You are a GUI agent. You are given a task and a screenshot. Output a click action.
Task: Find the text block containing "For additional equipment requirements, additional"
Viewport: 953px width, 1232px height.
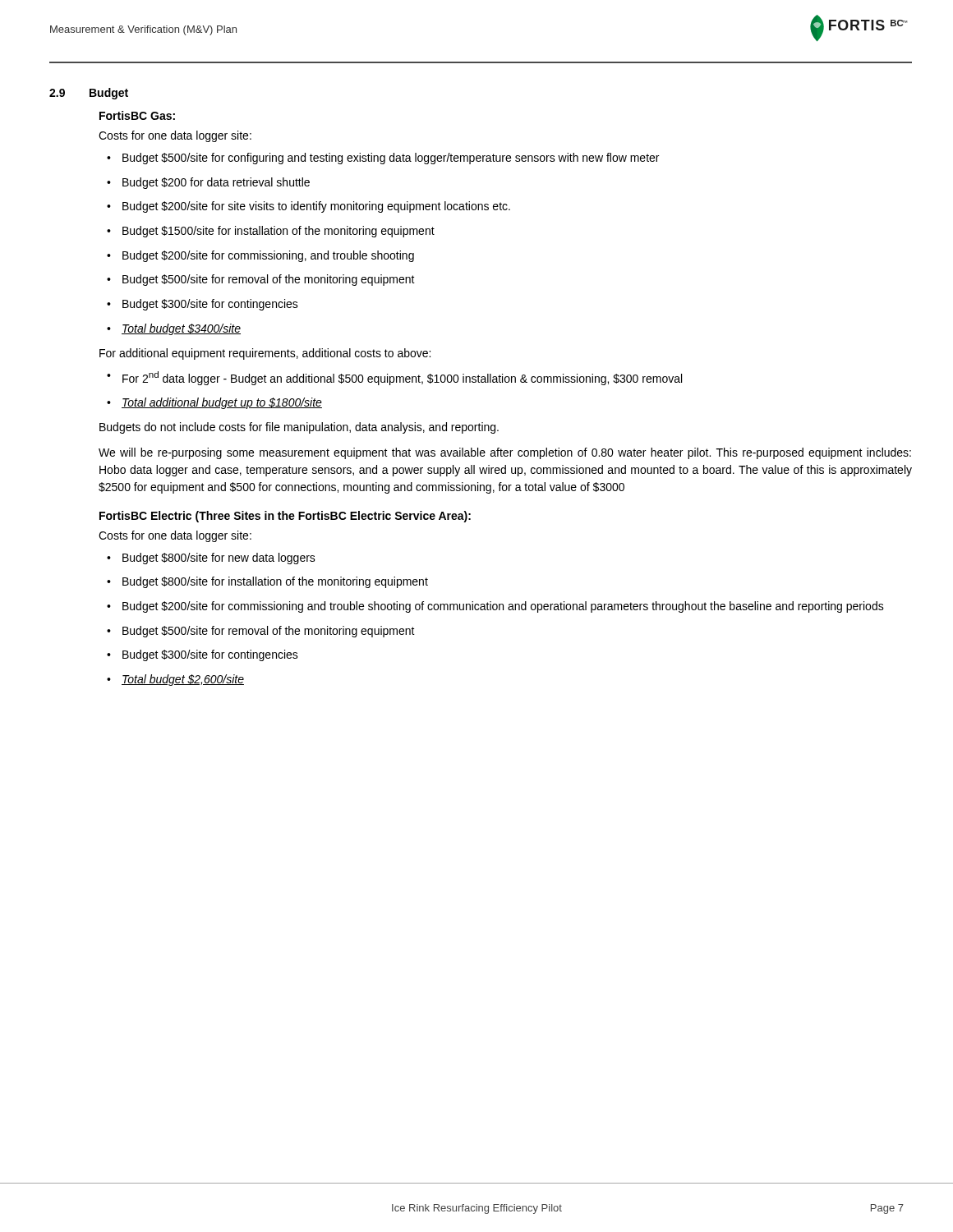[265, 353]
